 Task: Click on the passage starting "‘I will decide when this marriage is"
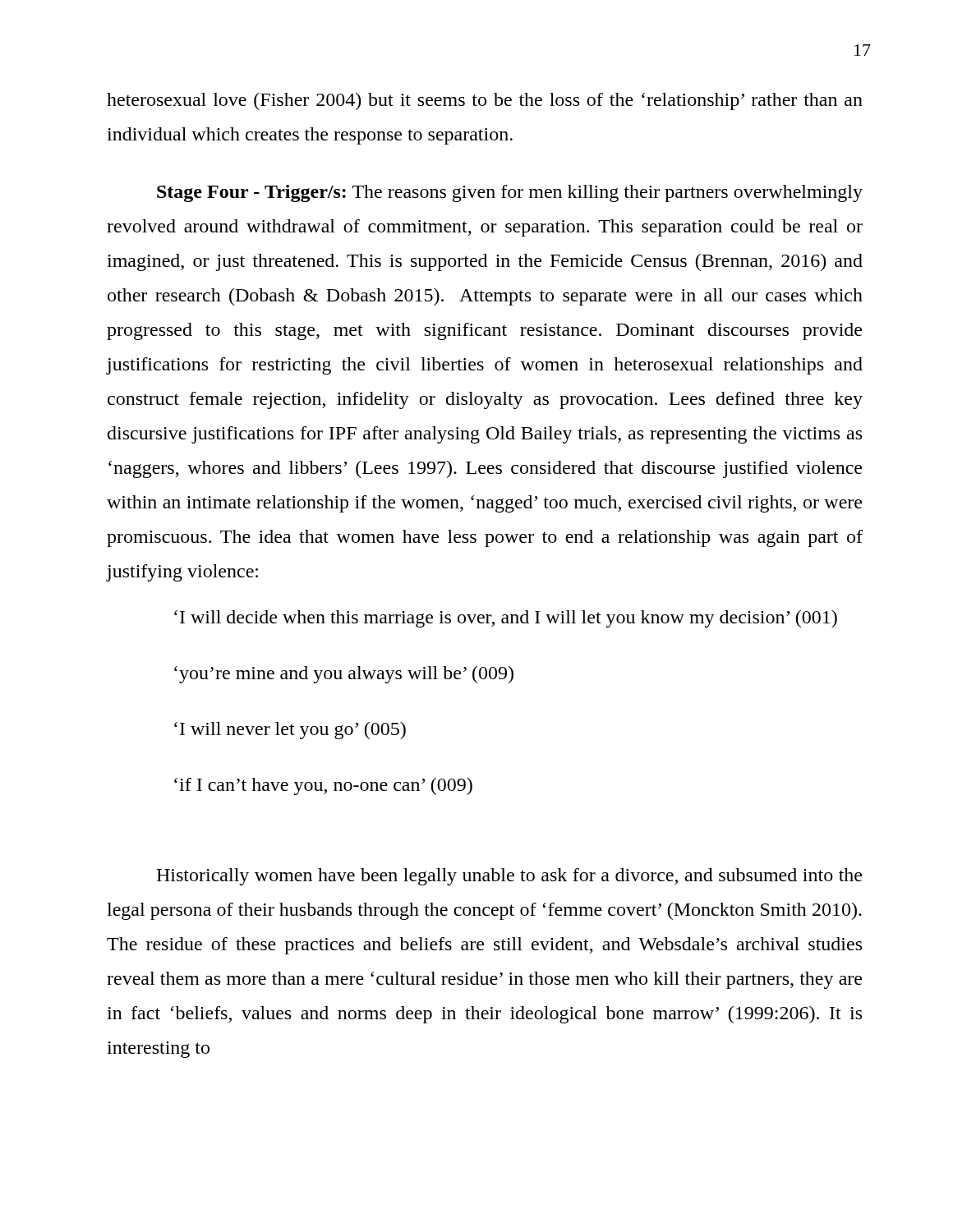(518, 617)
